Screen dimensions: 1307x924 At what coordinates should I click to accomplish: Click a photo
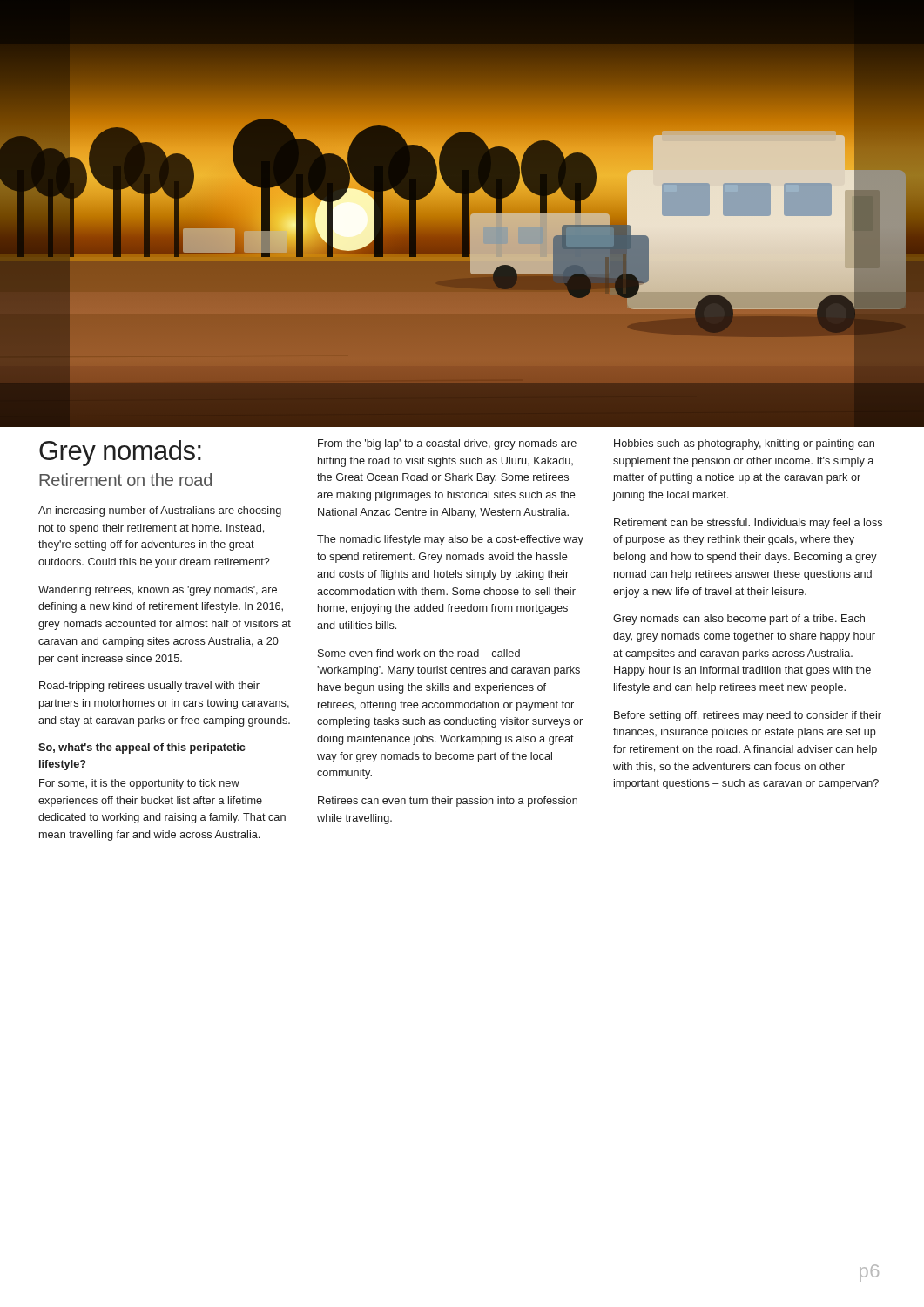pos(462,213)
